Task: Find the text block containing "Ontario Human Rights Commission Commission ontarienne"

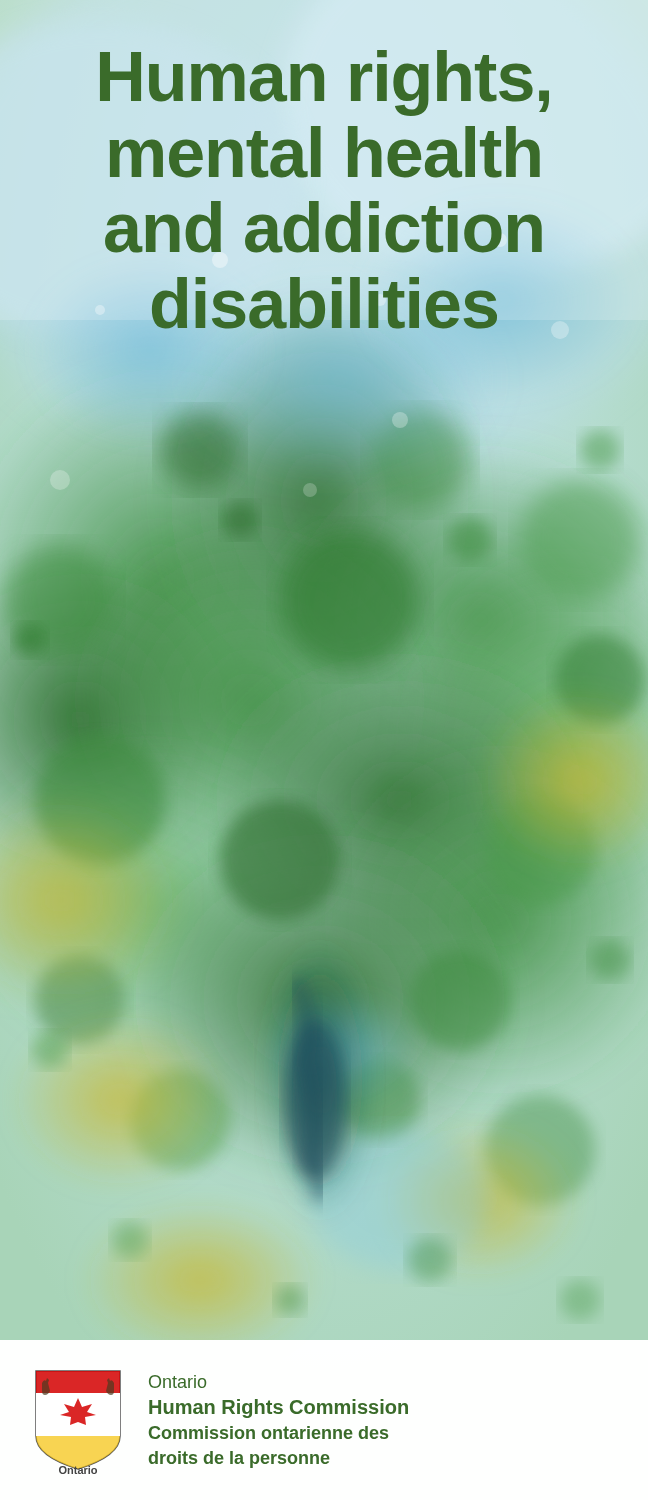Action: tap(279, 1420)
